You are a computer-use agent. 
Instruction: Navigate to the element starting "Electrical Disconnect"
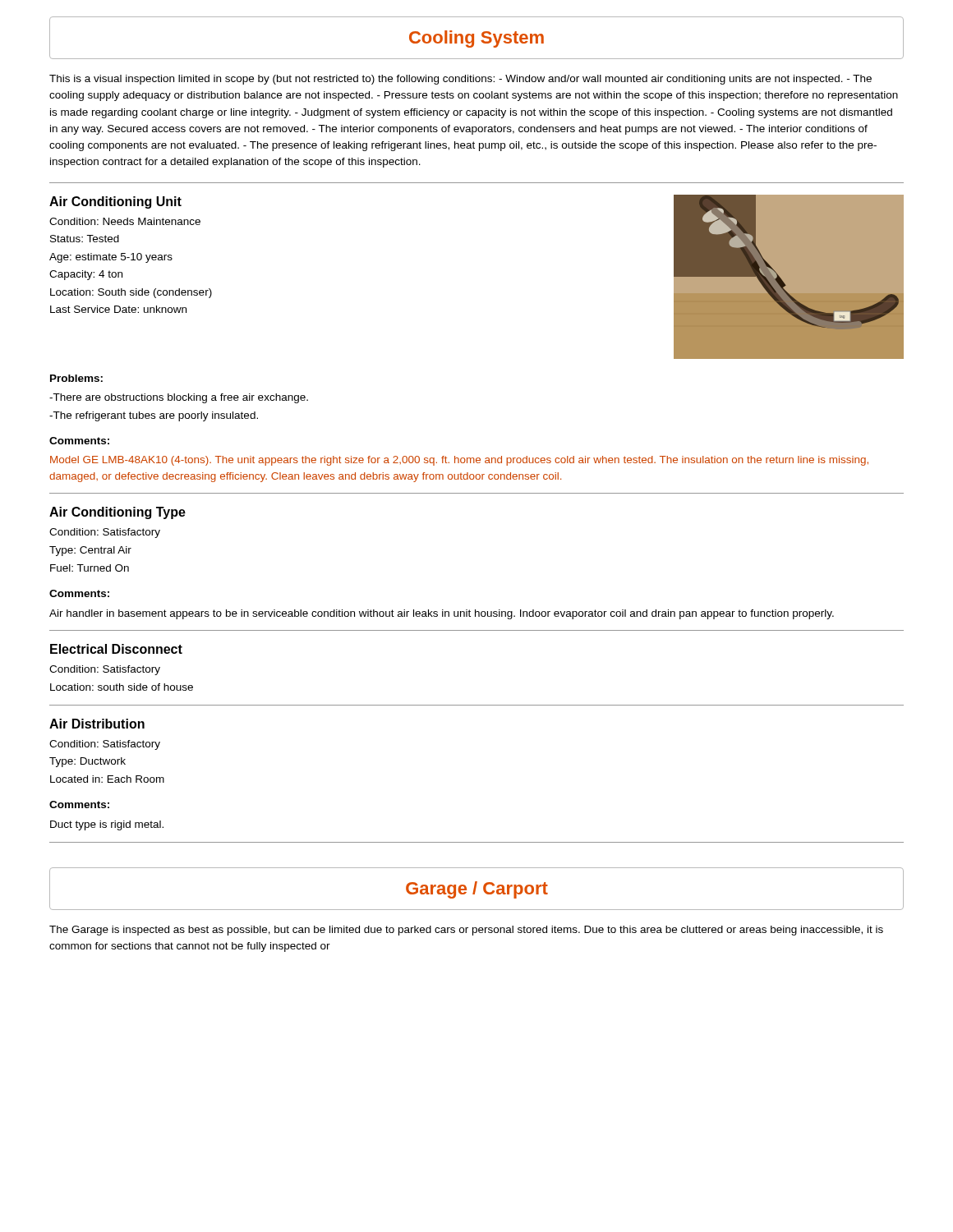tap(116, 649)
